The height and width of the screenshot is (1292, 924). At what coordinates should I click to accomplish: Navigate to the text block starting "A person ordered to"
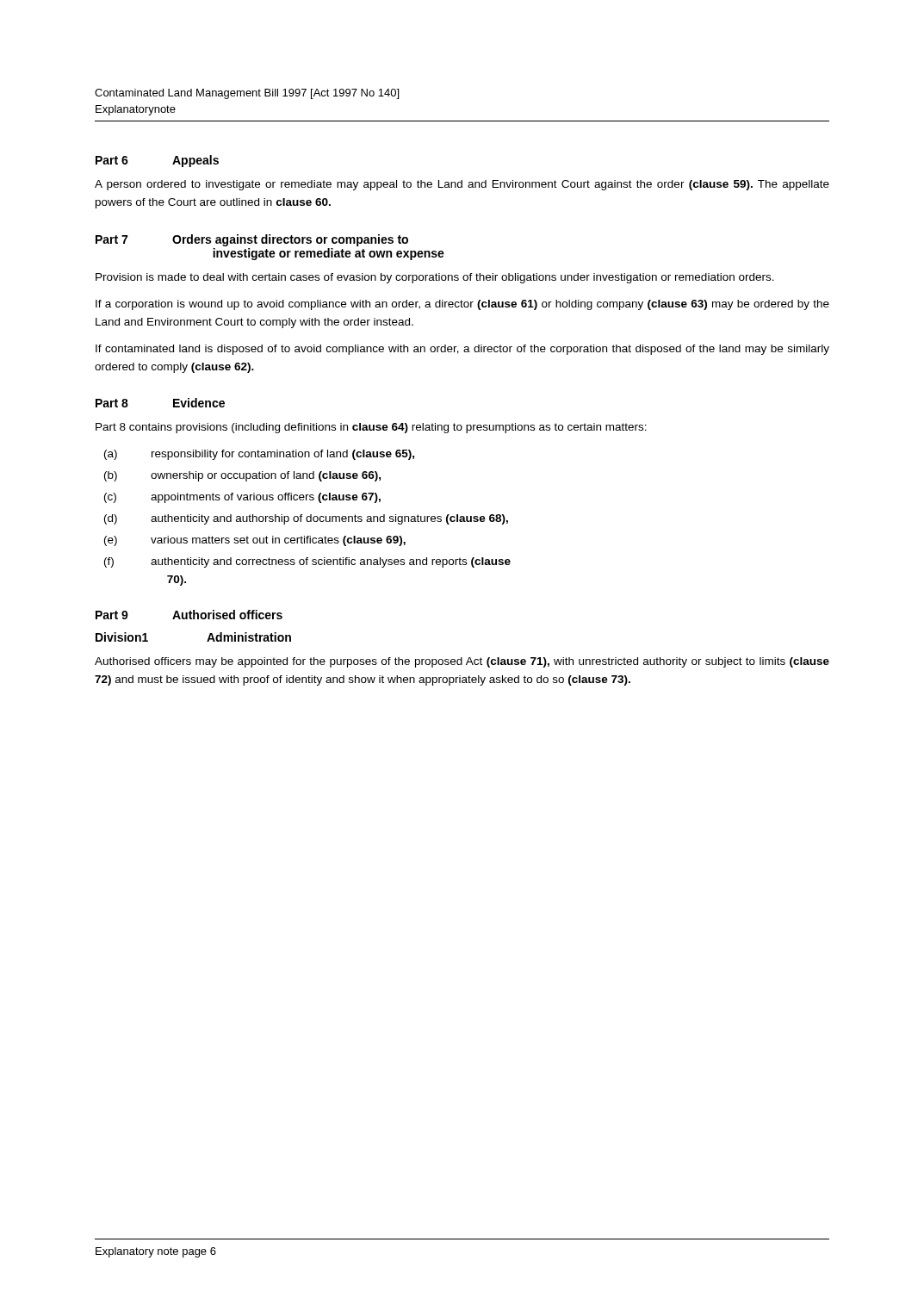[462, 193]
